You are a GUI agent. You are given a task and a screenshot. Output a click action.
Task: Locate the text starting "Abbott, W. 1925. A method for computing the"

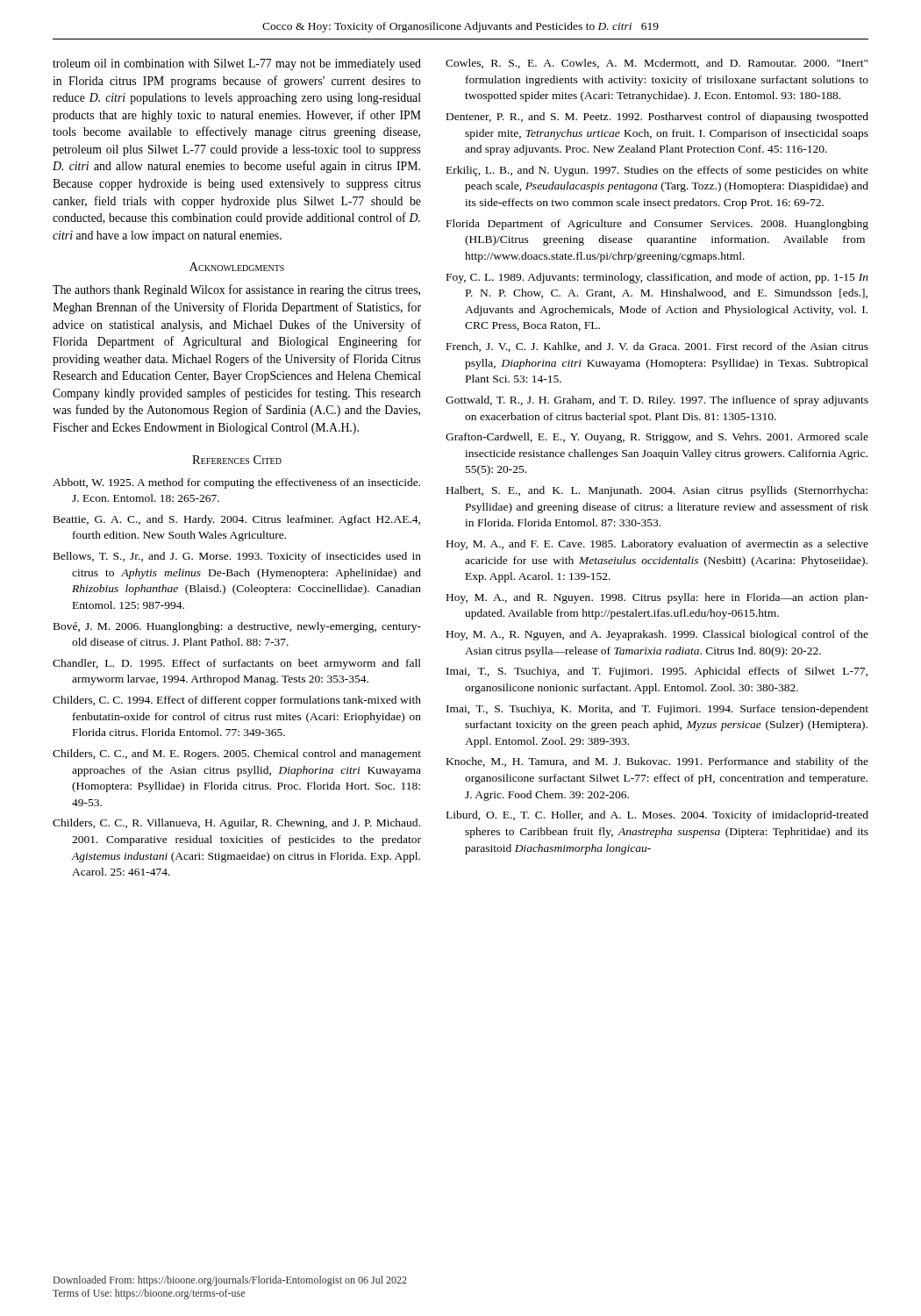point(237,490)
